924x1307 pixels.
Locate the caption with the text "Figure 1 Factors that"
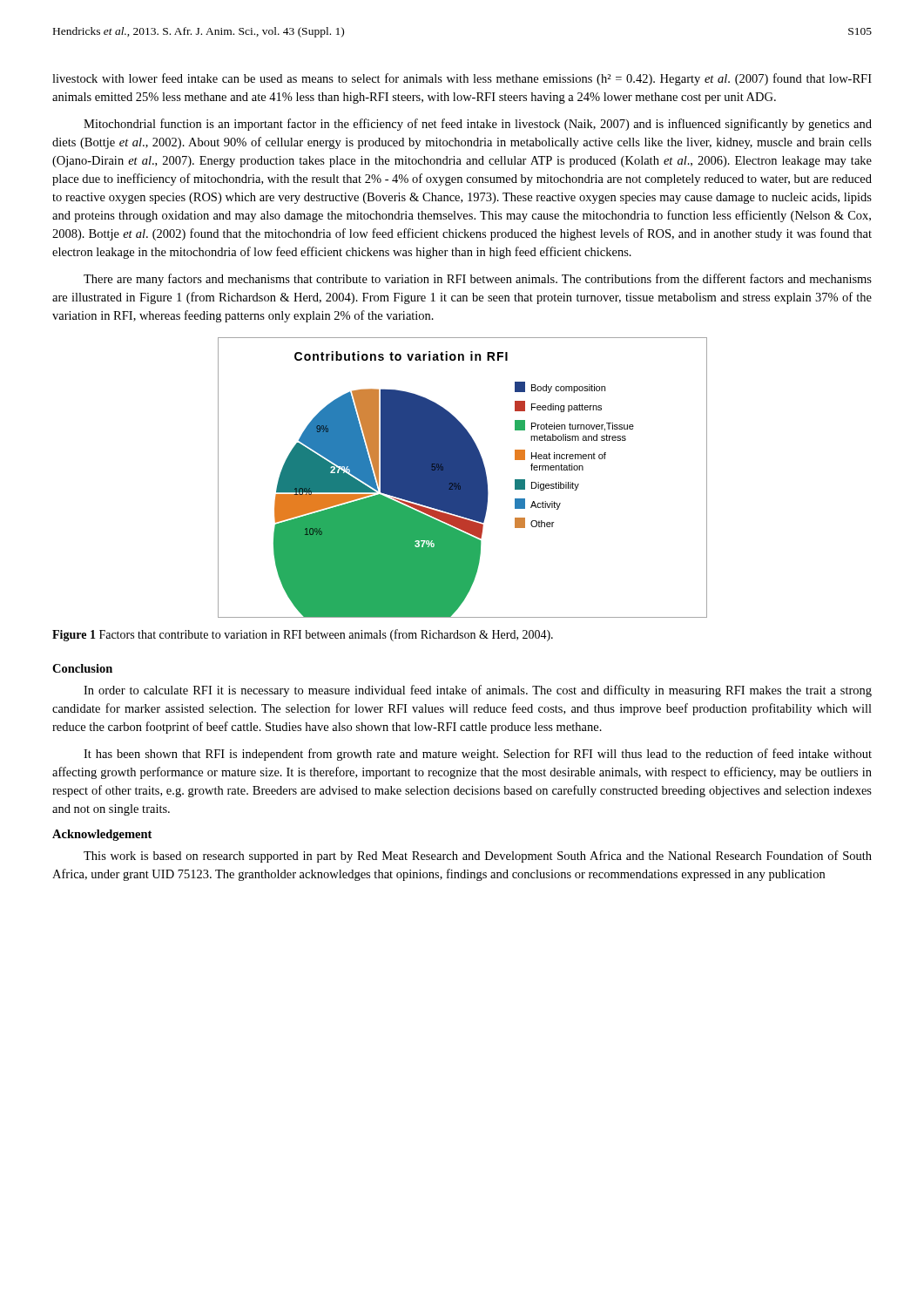pyautogui.click(x=303, y=635)
